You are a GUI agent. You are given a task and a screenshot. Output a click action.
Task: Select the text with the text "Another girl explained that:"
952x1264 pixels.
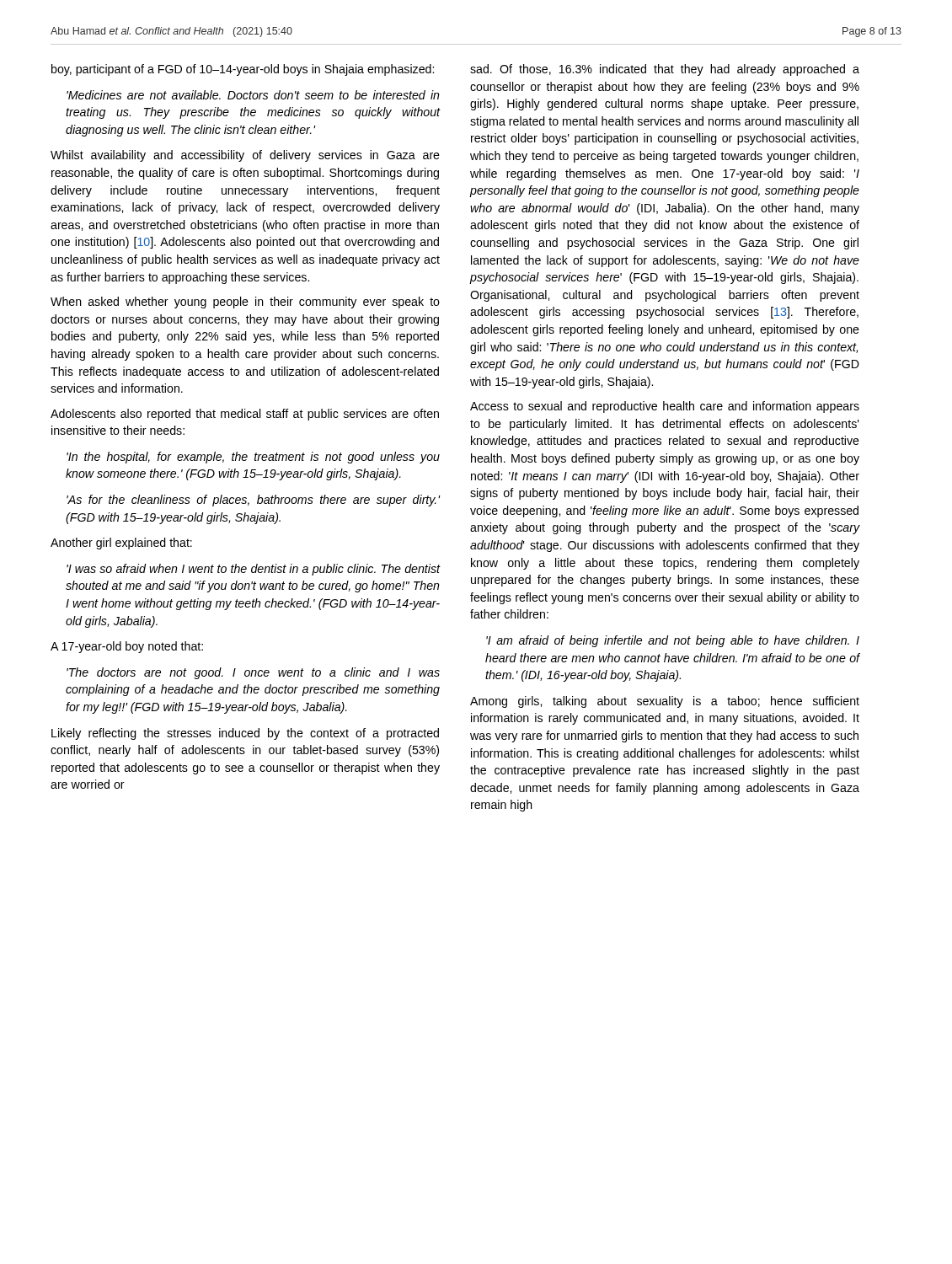point(121,544)
